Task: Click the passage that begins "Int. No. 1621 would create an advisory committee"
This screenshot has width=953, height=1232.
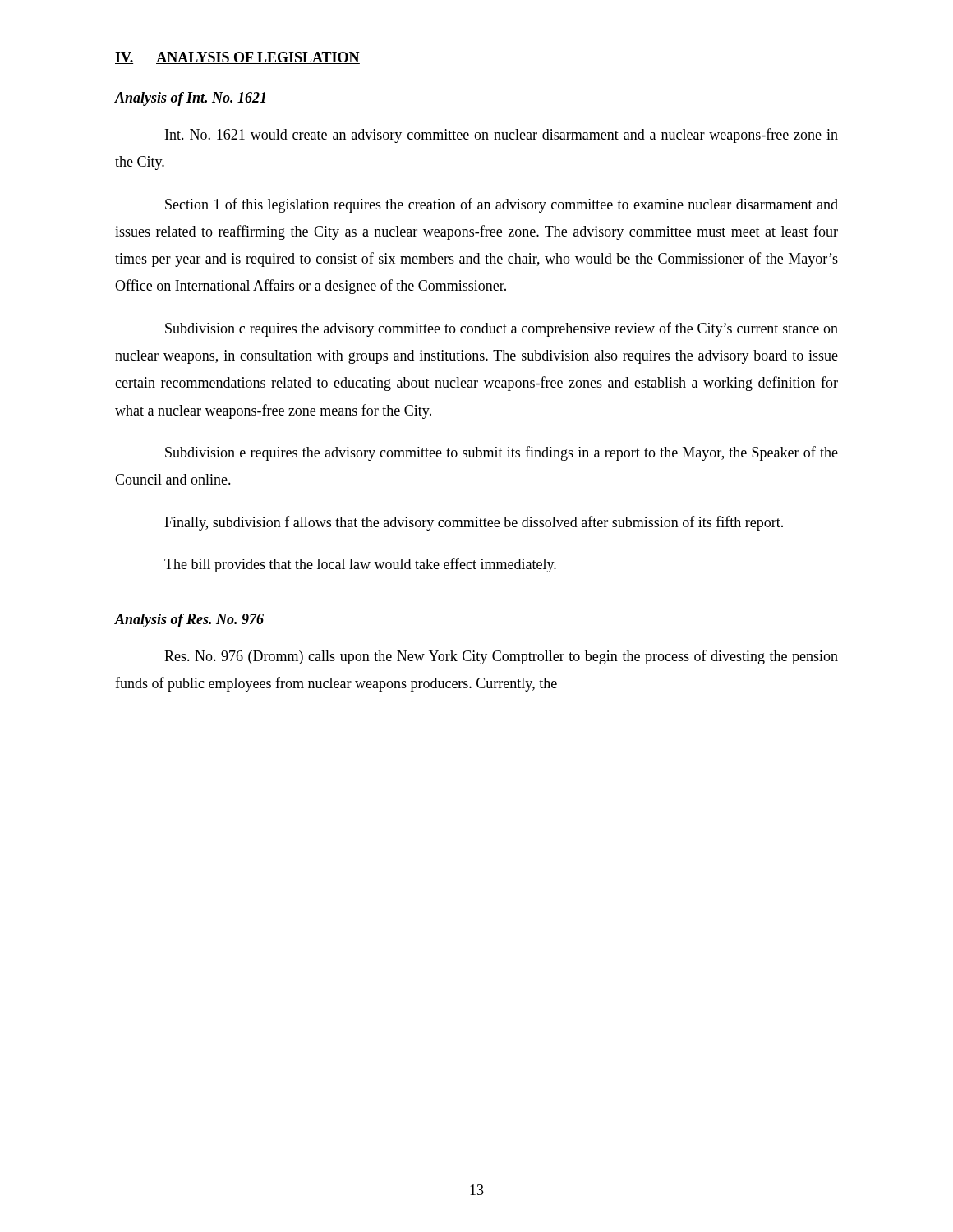Action: point(476,148)
